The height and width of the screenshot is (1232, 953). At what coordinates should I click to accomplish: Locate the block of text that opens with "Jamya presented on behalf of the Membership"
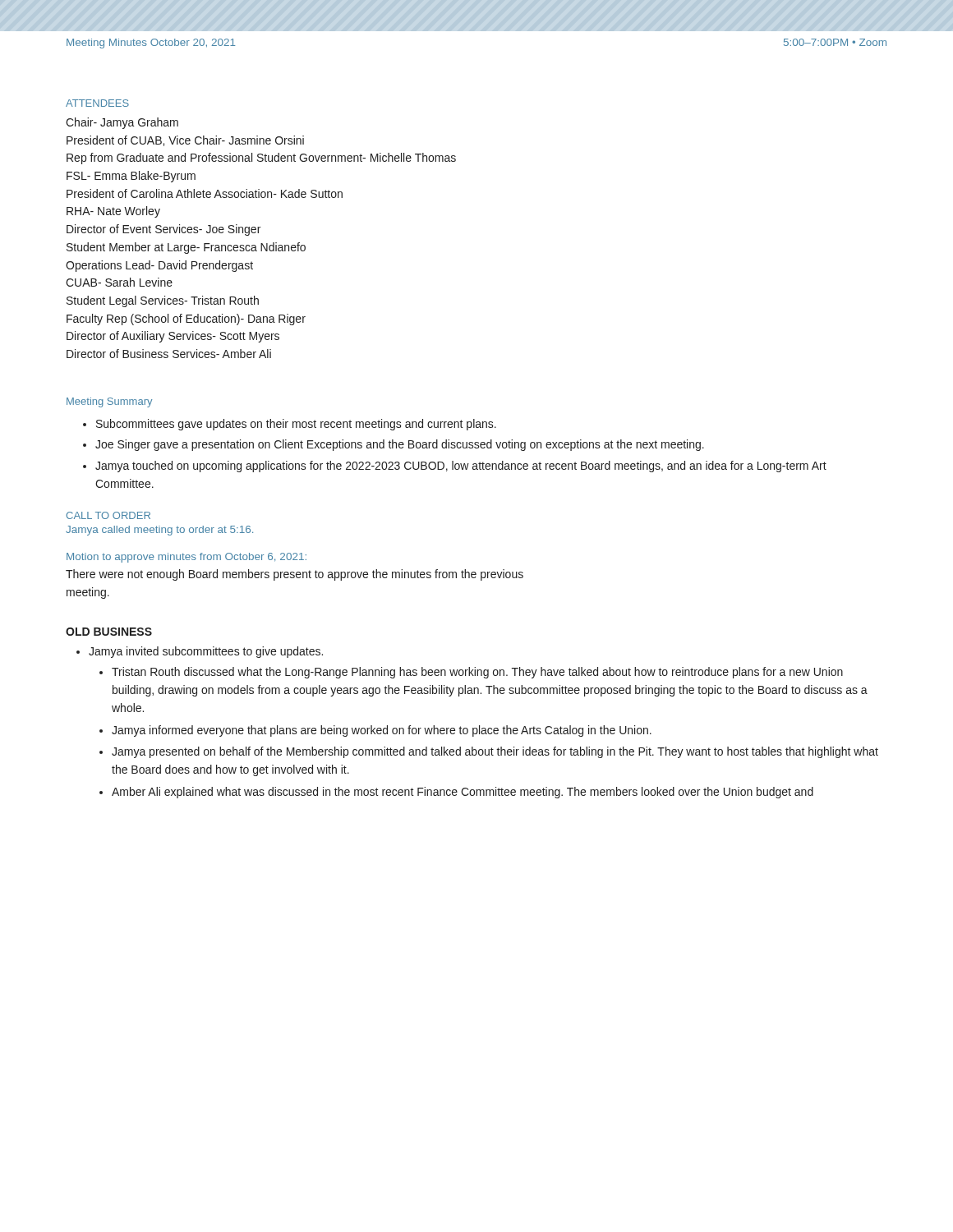[x=495, y=761]
